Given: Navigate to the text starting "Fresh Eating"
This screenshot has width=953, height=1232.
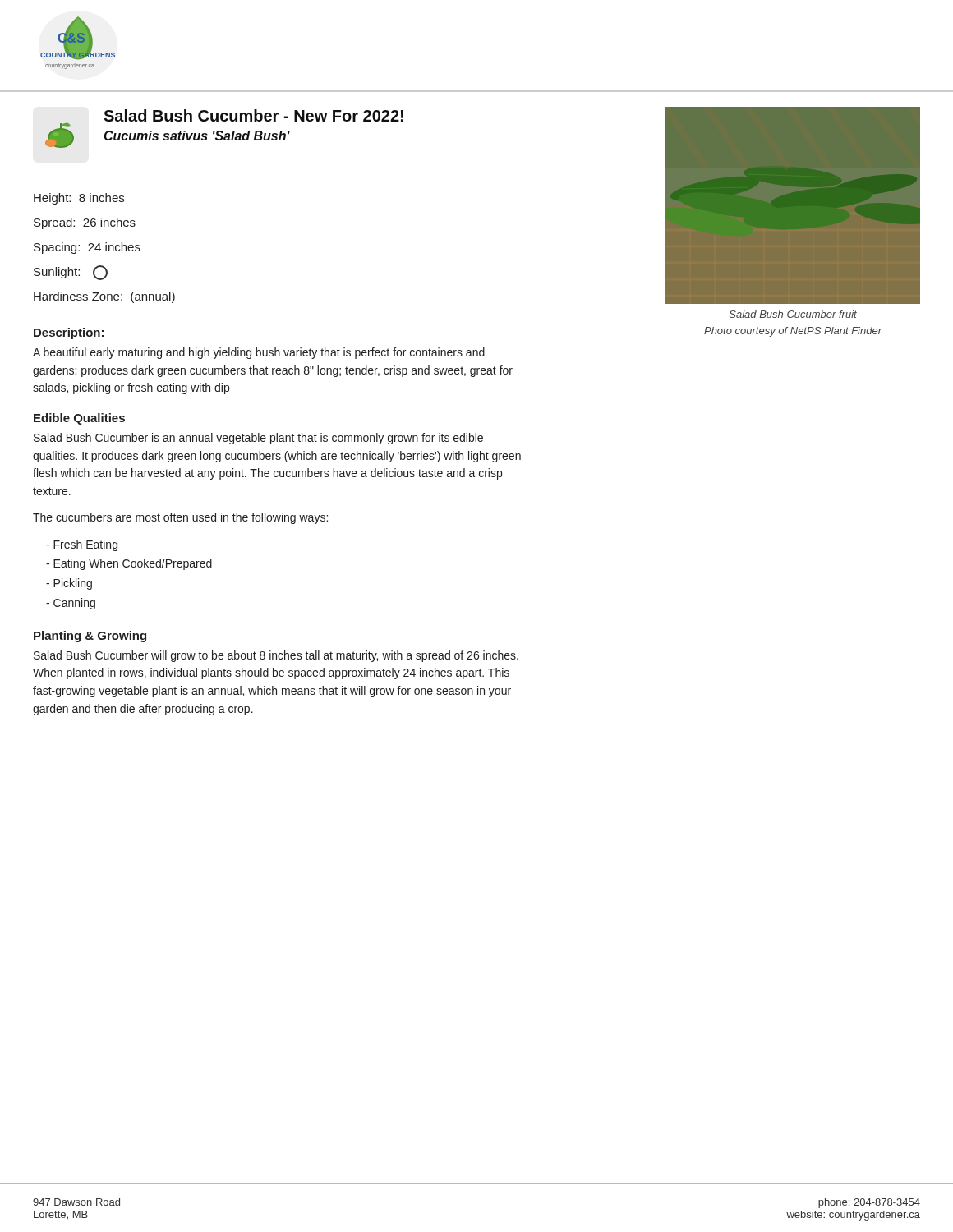Looking at the screenshot, I should click(82, 544).
